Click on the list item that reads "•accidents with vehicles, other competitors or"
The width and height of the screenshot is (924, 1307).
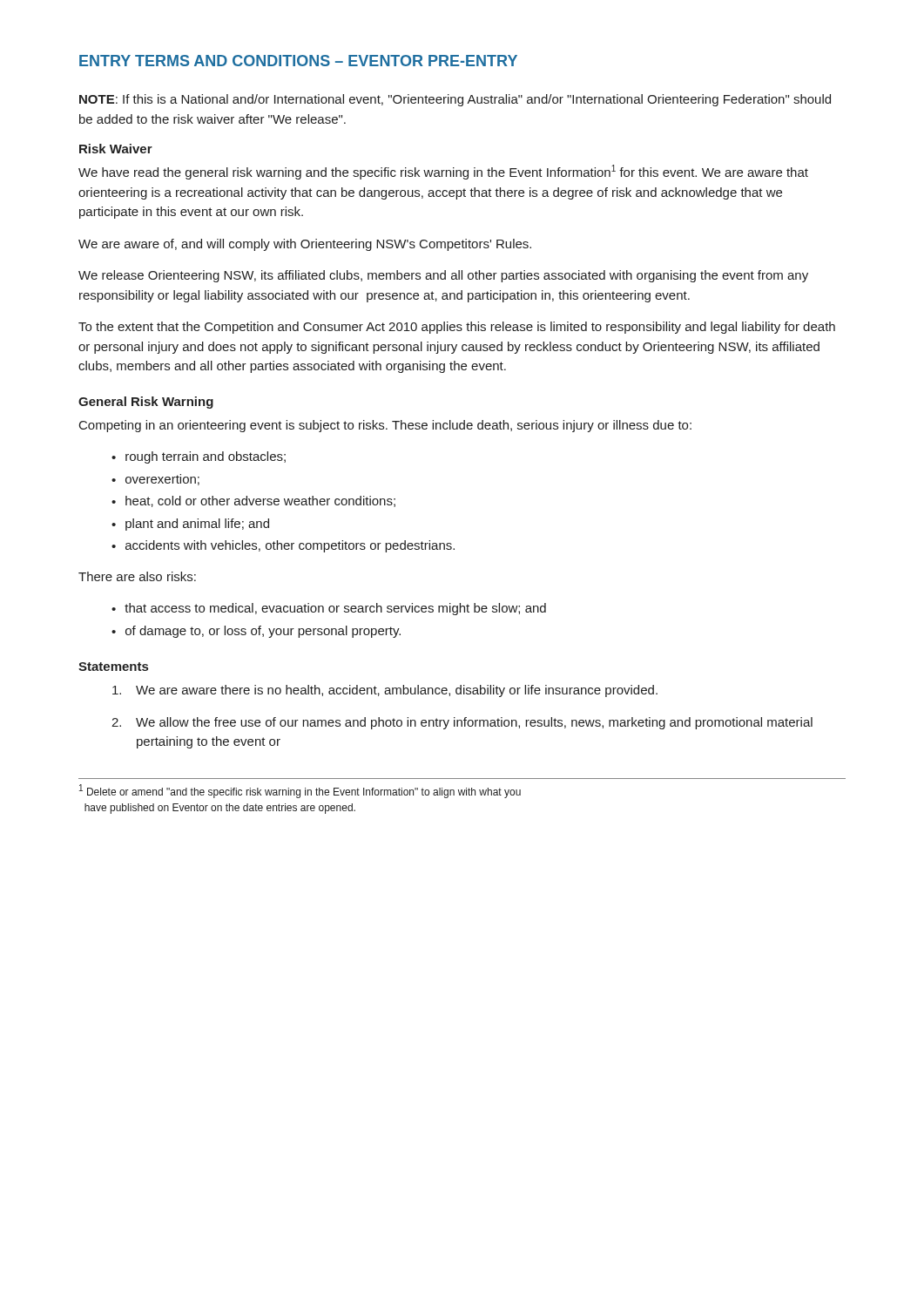coord(284,546)
